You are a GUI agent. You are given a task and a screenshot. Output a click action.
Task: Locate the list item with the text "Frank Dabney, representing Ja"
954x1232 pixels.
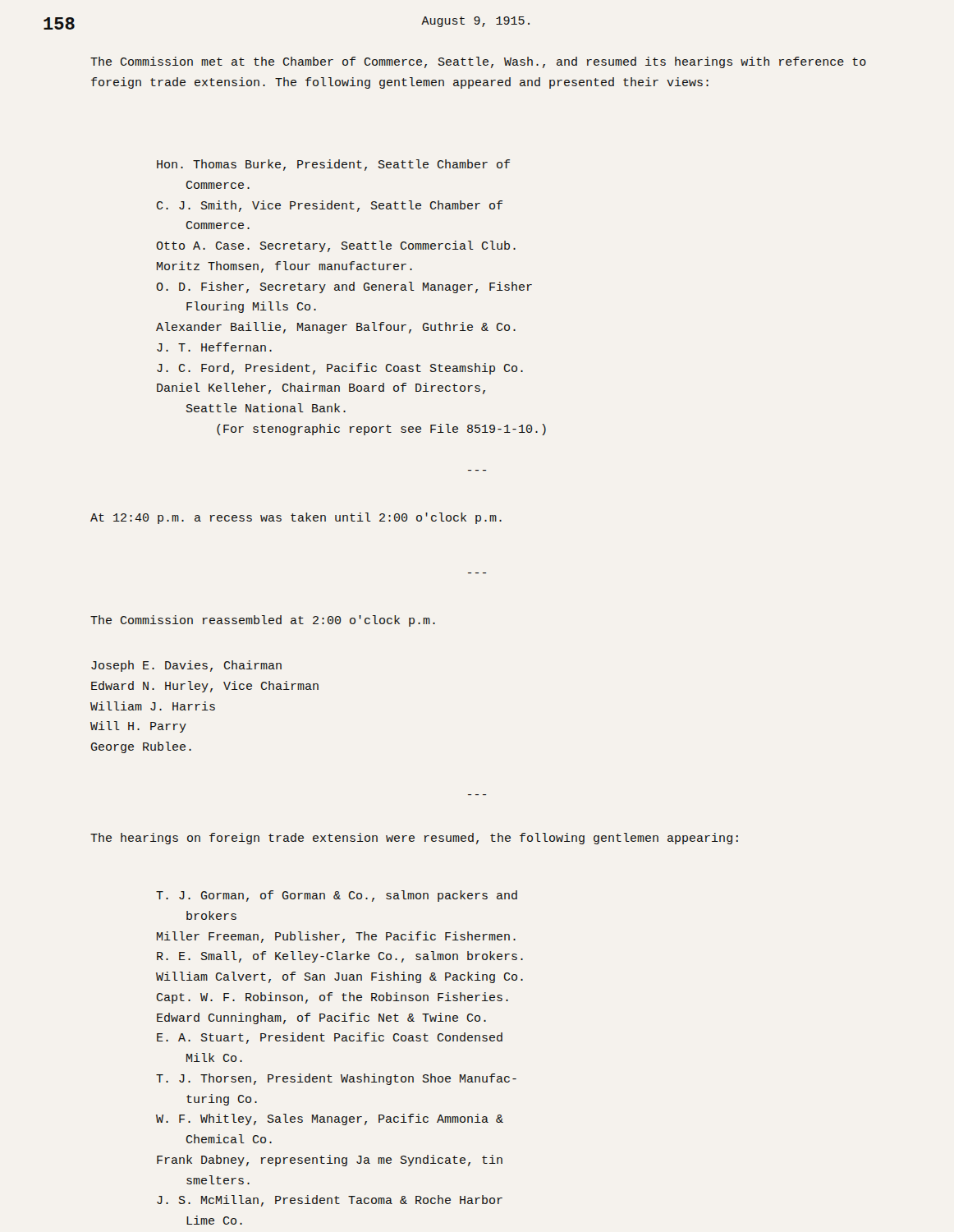pos(330,1171)
